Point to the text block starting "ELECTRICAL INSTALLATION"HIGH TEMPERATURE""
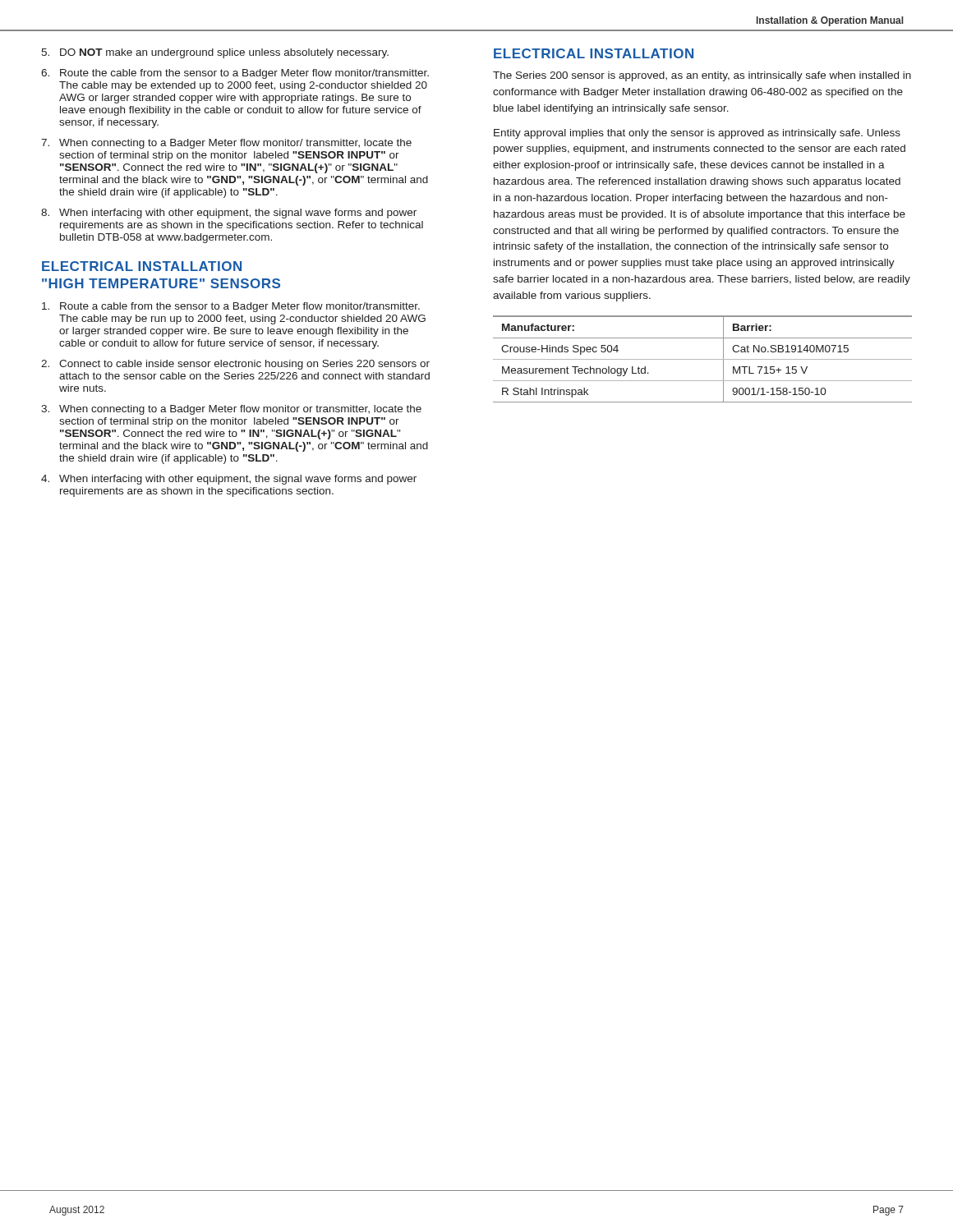The image size is (953, 1232). pyautogui.click(x=161, y=275)
